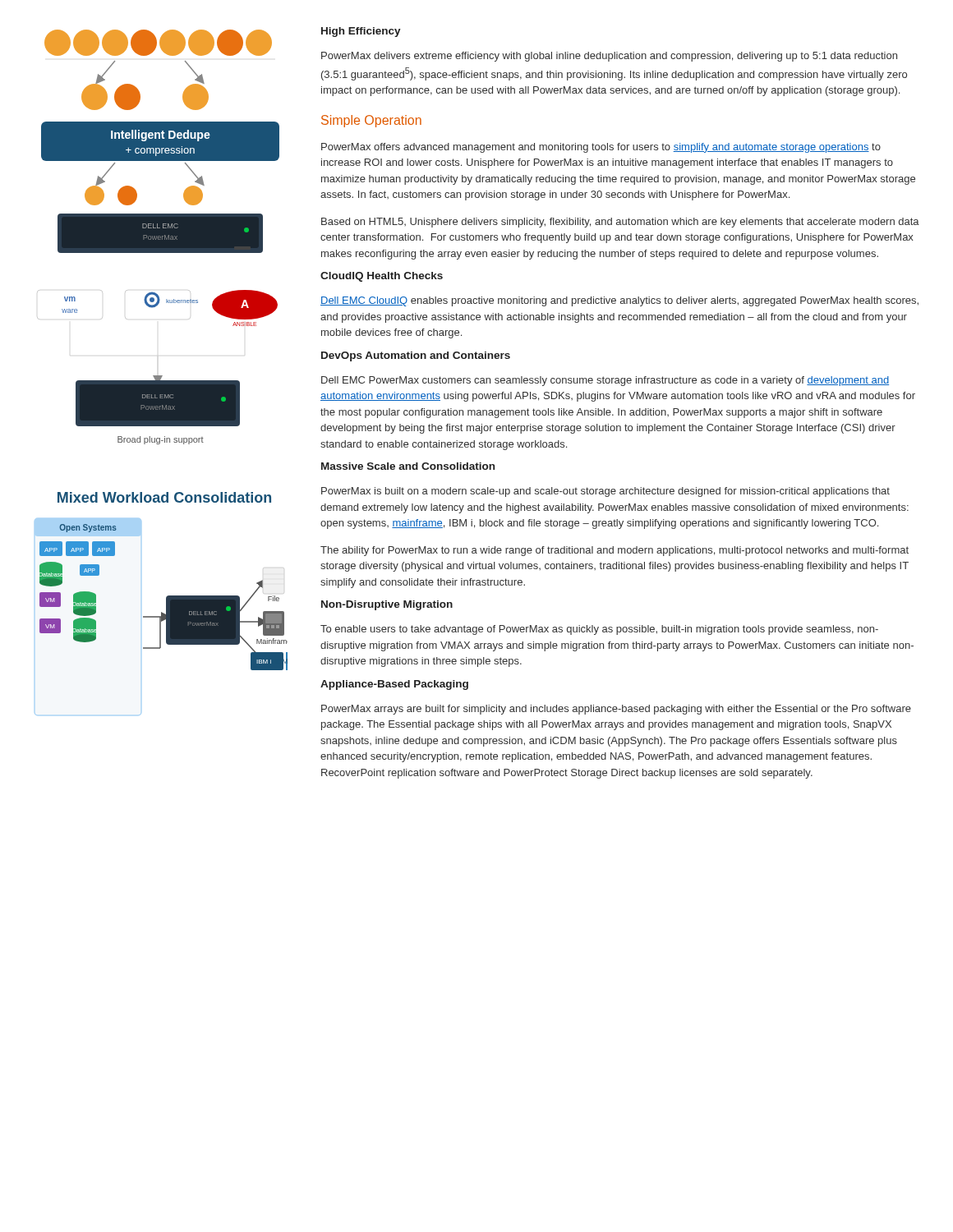The image size is (953, 1232).
Task: Navigate to the passage starting "CloudIQ Health Checks"
Action: click(382, 277)
